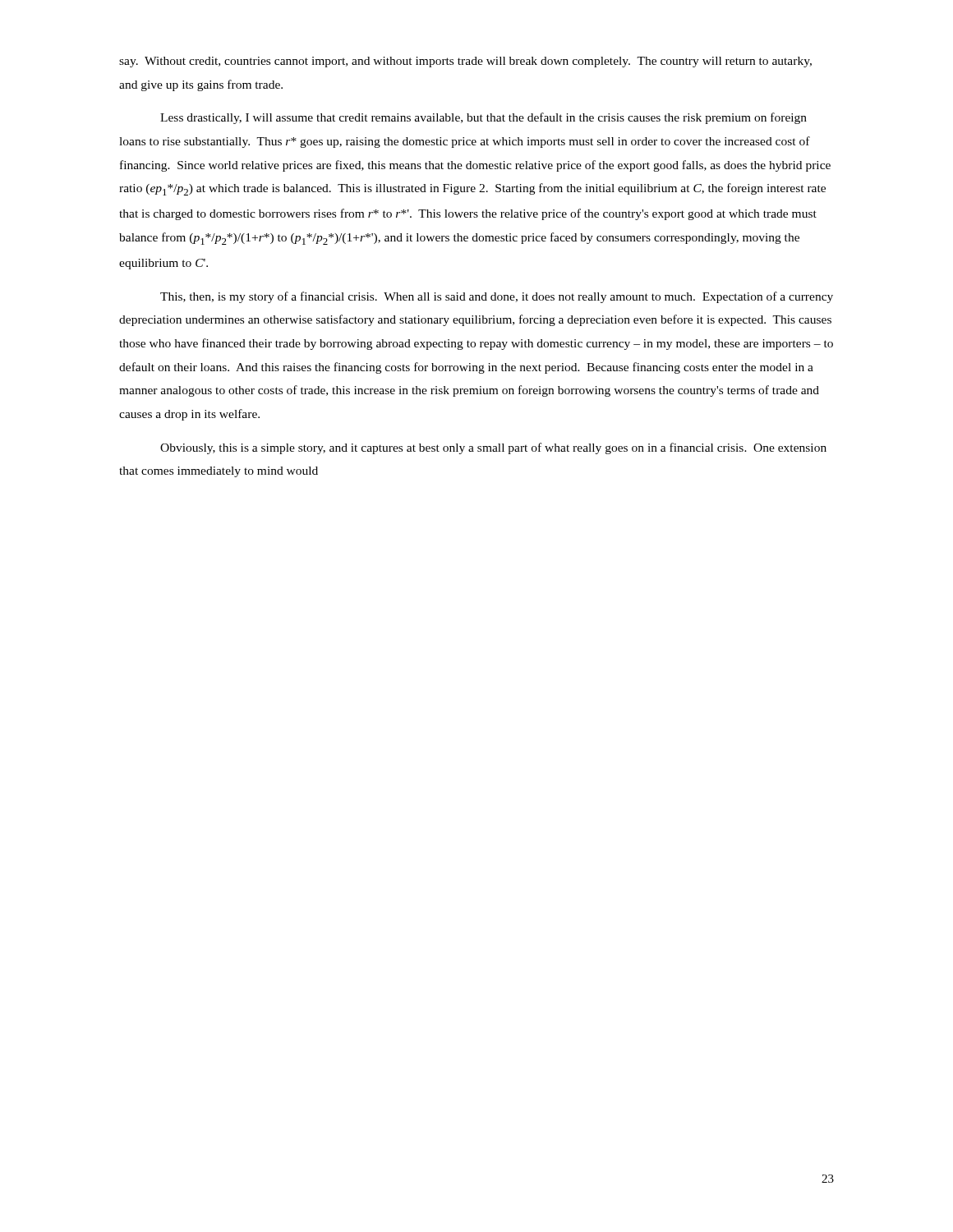Locate the text block starting "say. Without credit, countries cannot import,"
Screen dimensions: 1232x953
[x=466, y=72]
